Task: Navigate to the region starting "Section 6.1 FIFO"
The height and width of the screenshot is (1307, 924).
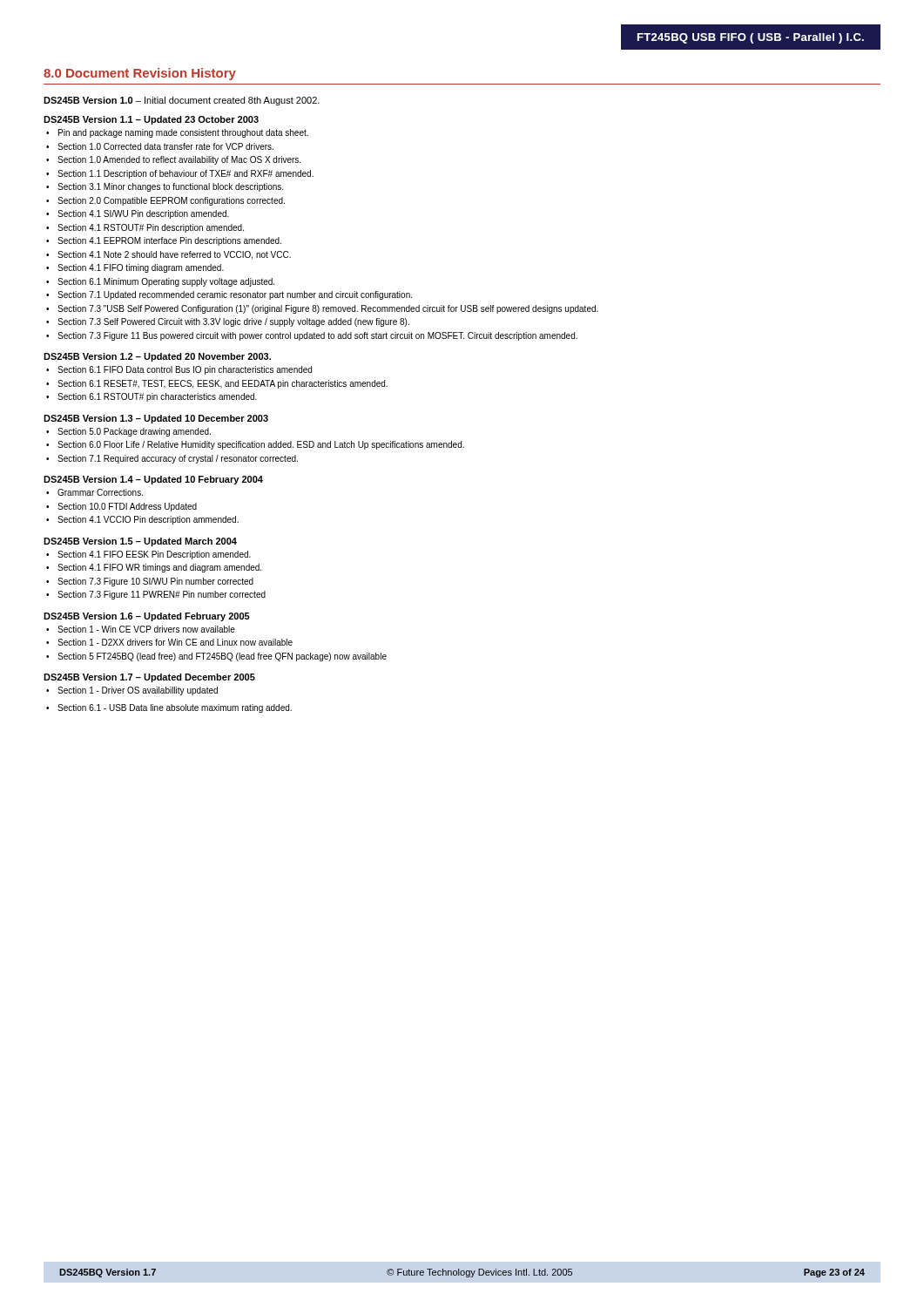Action: 185,370
